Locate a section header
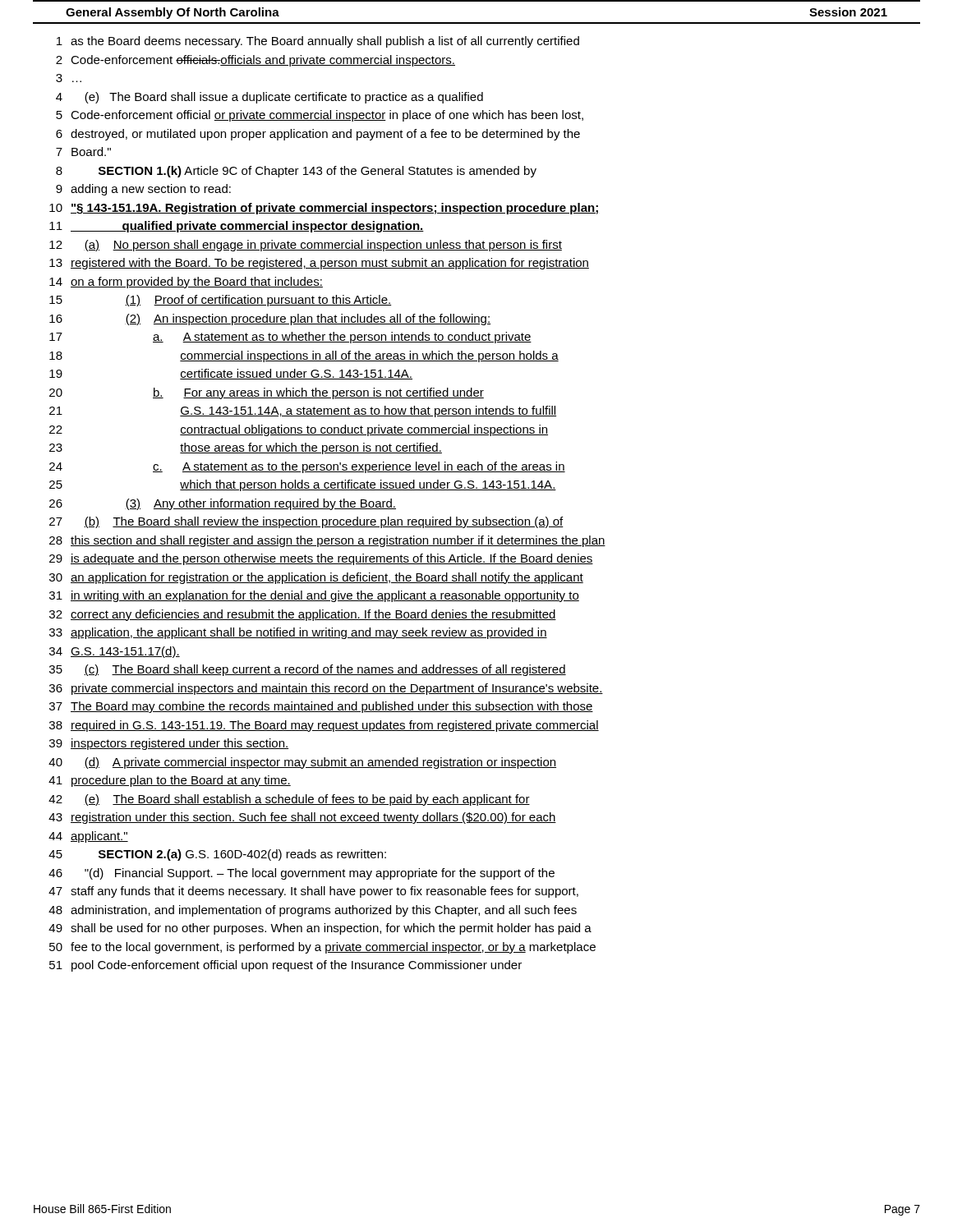The image size is (953, 1232). (x=476, y=217)
